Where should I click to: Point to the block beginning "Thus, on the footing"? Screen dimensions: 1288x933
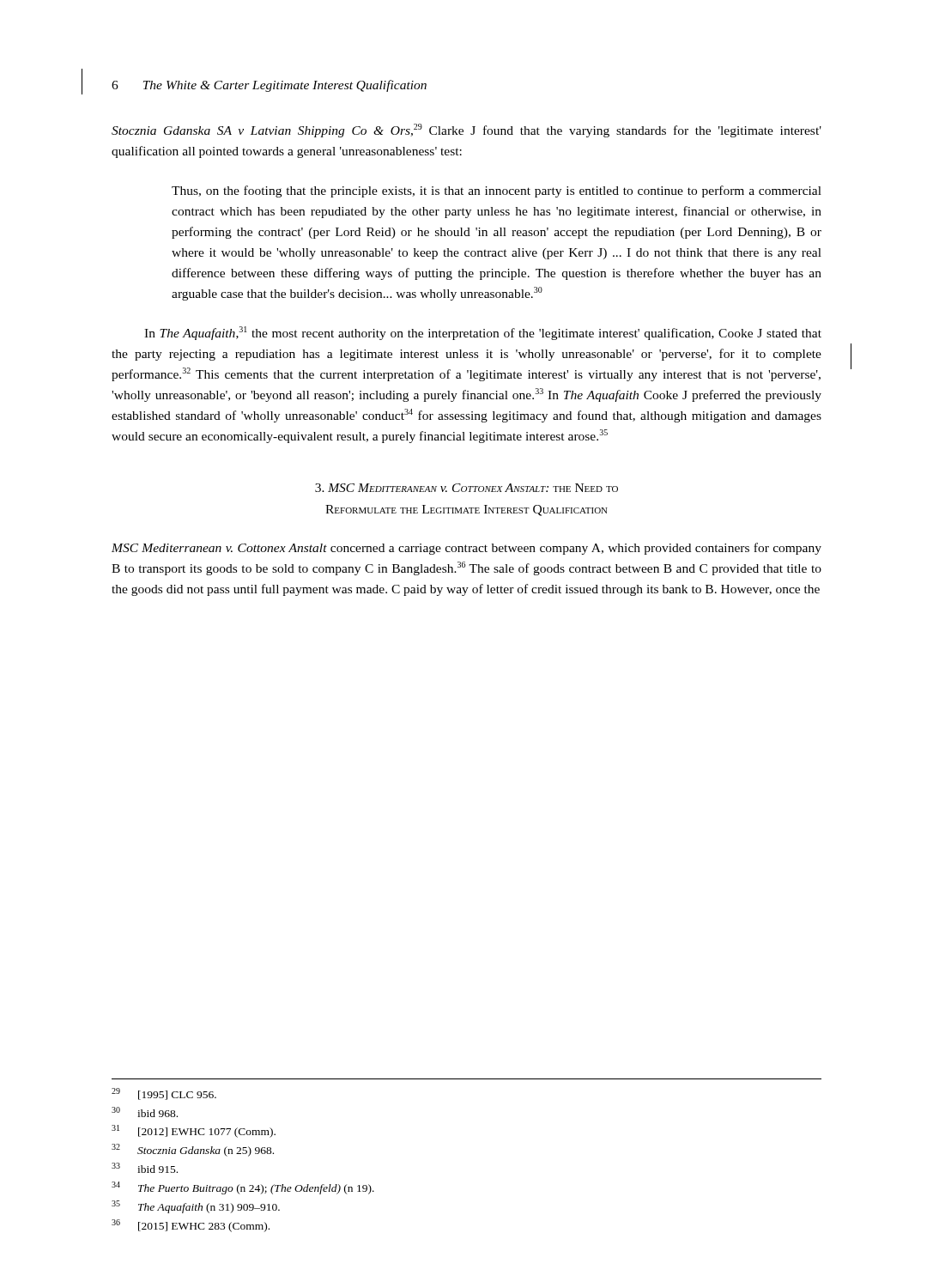[497, 242]
